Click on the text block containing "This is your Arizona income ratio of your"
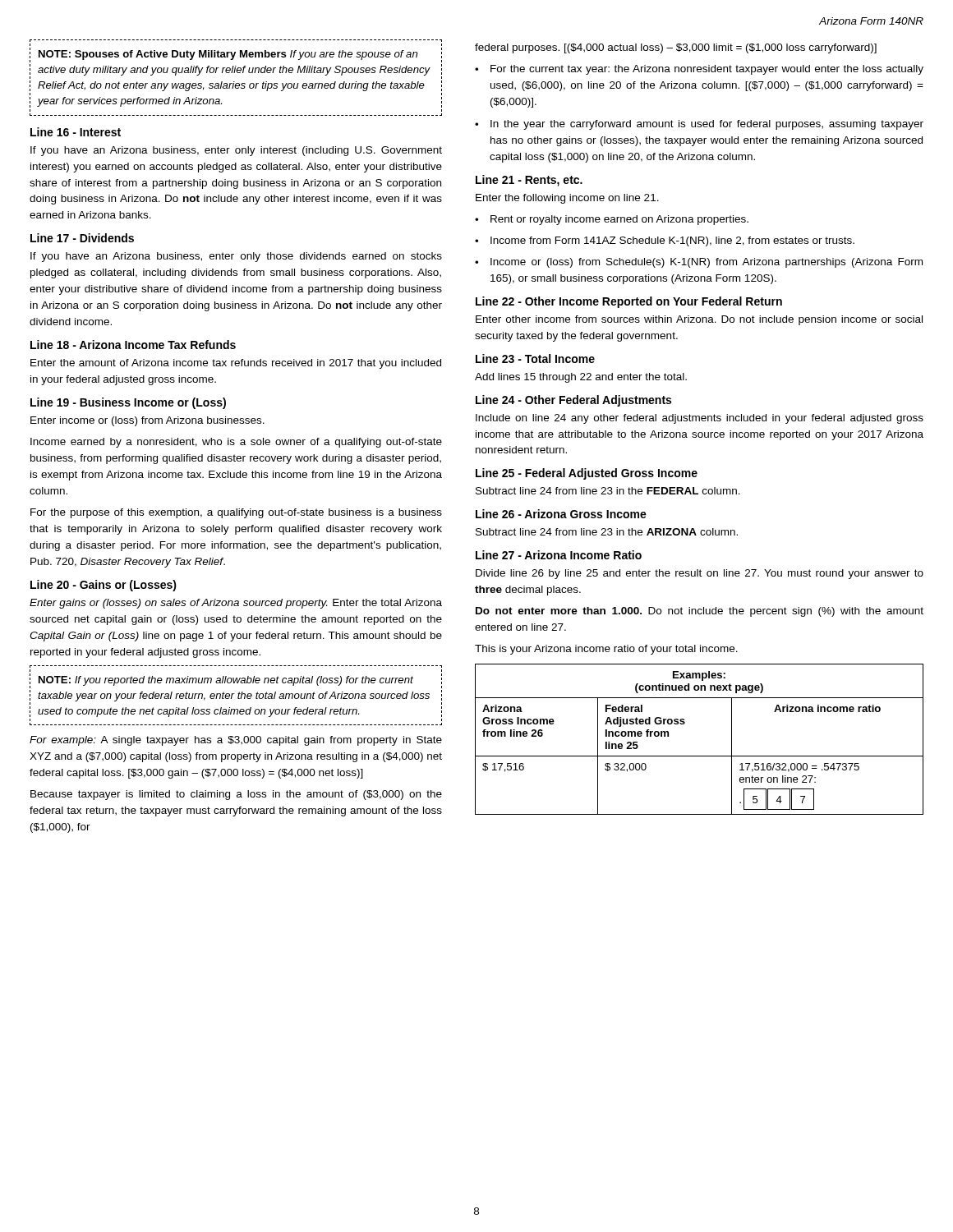This screenshot has height=1232, width=953. [606, 649]
